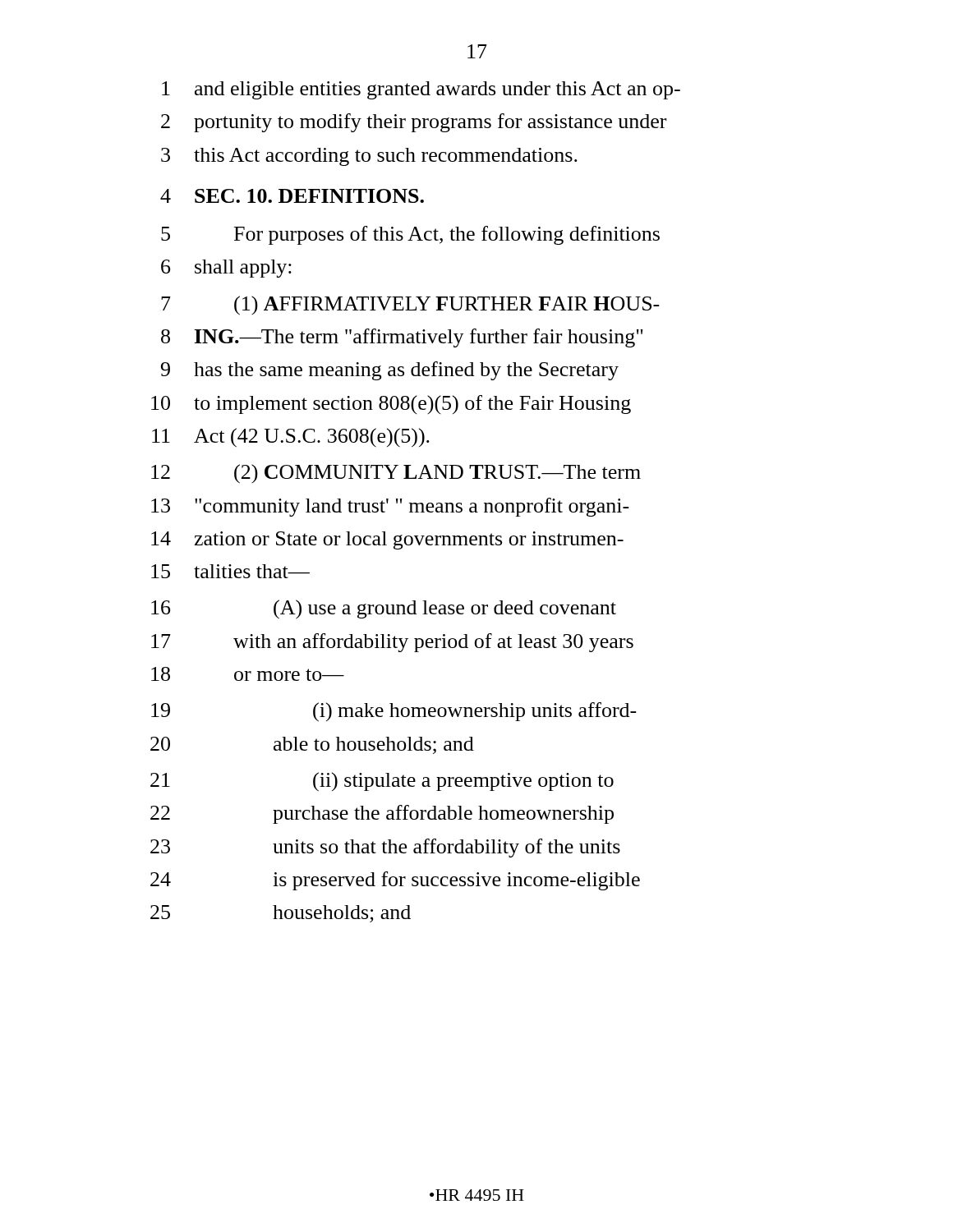Screen dimensions: 1232x953
Task: Select the text starting "19 (i) make homeownership units afford-"
Action: coord(493,711)
